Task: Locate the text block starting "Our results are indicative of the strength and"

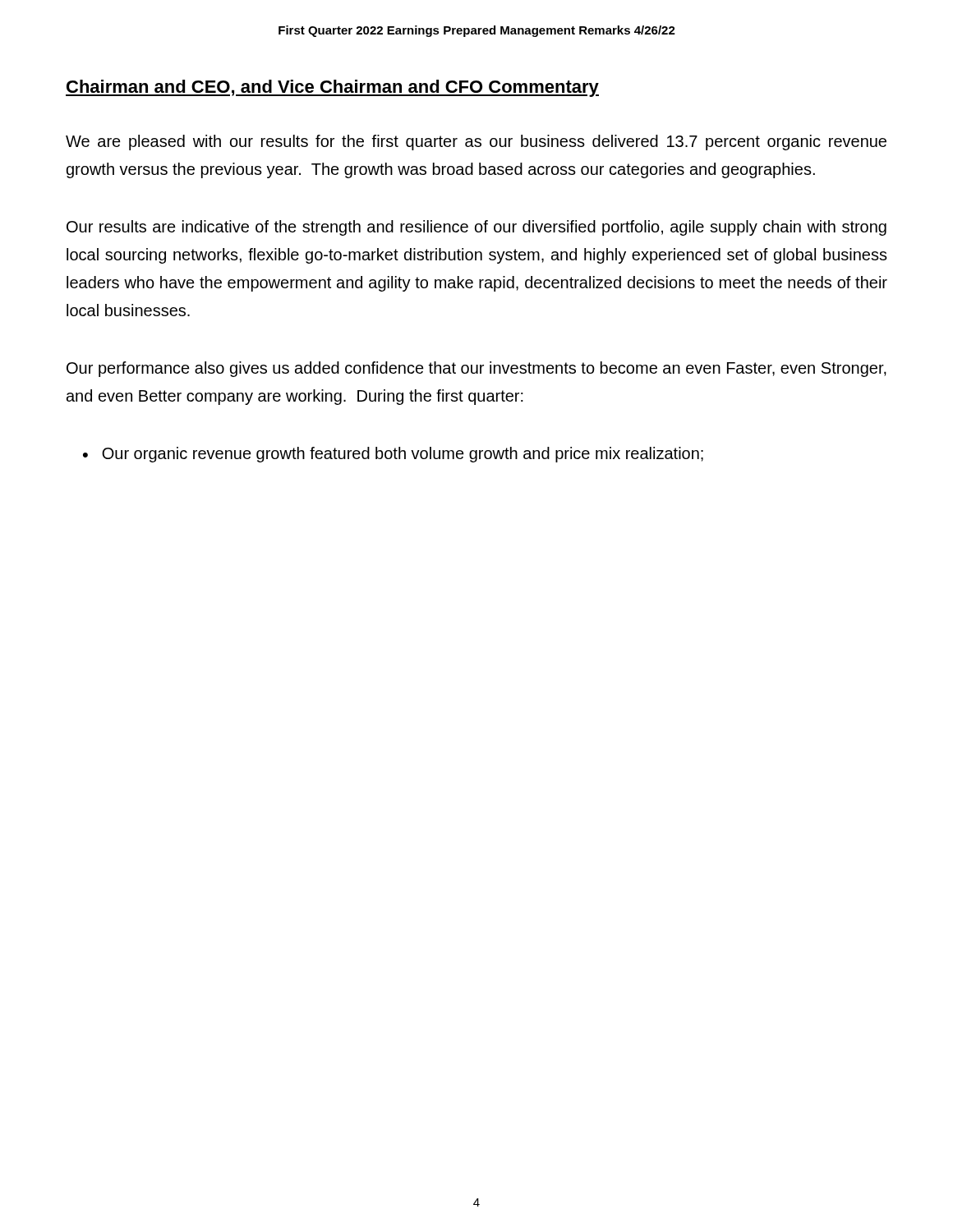Action: (476, 269)
